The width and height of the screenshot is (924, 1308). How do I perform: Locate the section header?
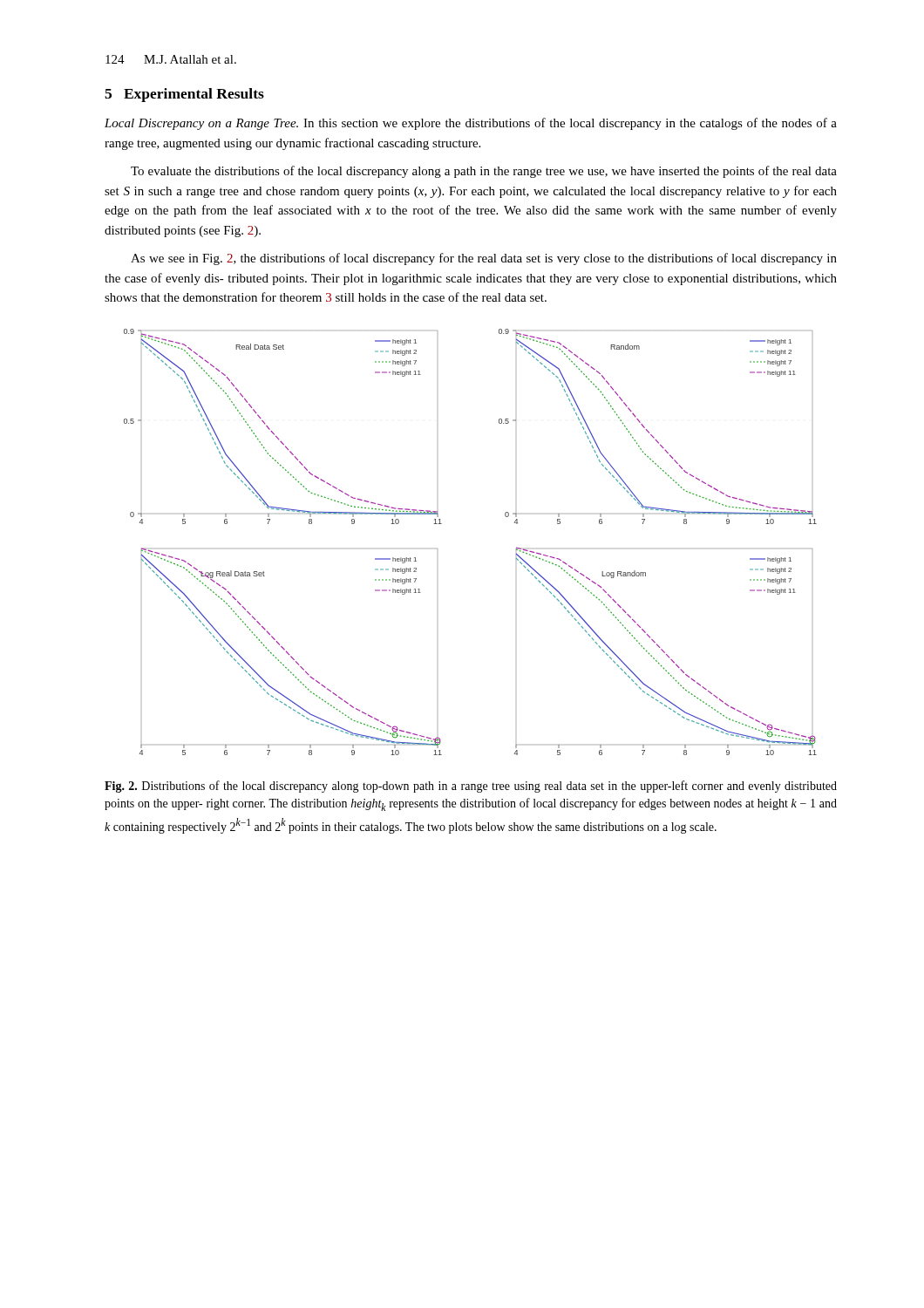coord(184,93)
